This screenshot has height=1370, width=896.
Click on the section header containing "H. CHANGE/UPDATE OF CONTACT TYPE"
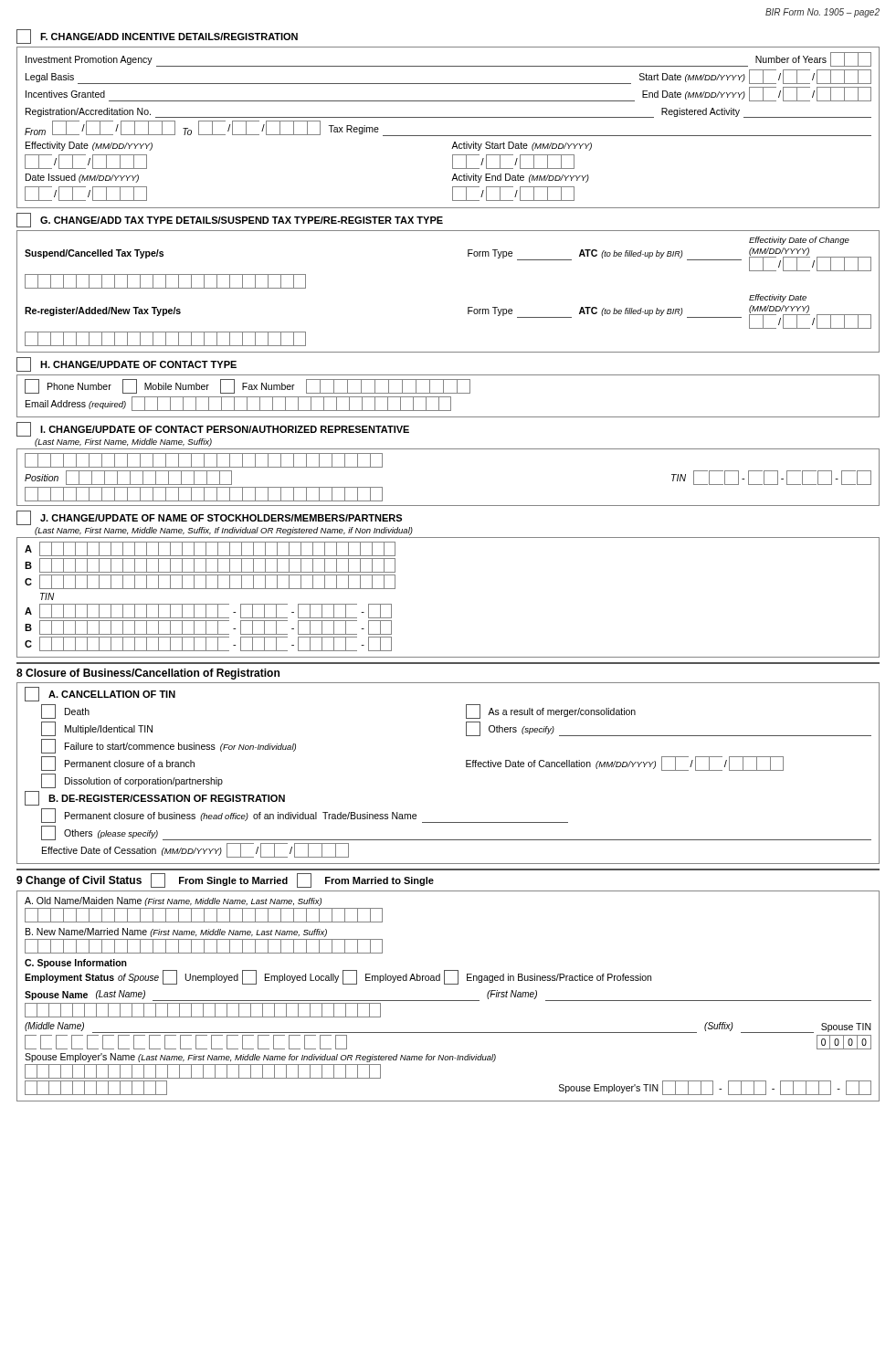[448, 364]
